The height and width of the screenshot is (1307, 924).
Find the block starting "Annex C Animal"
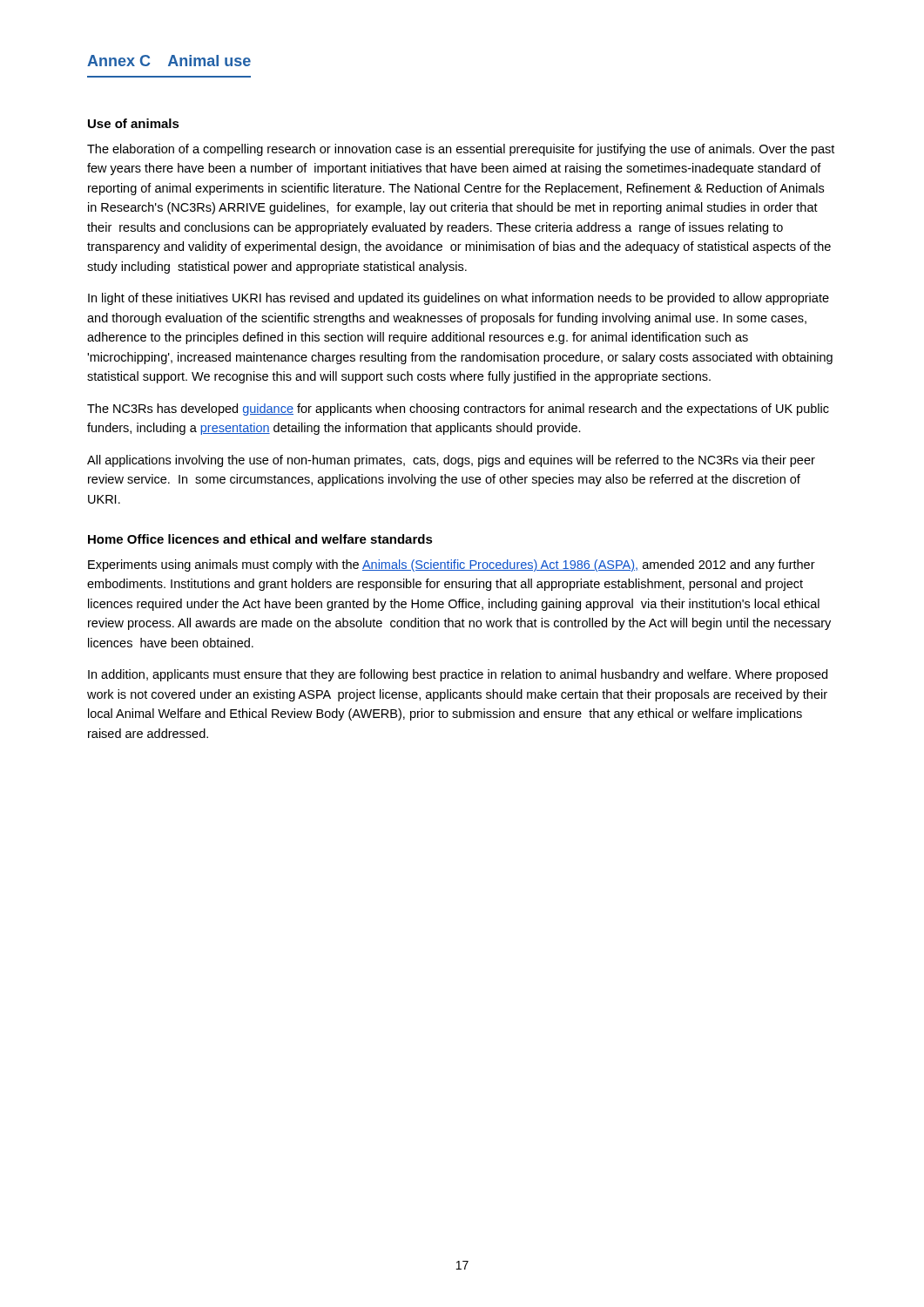pyautogui.click(x=169, y=65)
